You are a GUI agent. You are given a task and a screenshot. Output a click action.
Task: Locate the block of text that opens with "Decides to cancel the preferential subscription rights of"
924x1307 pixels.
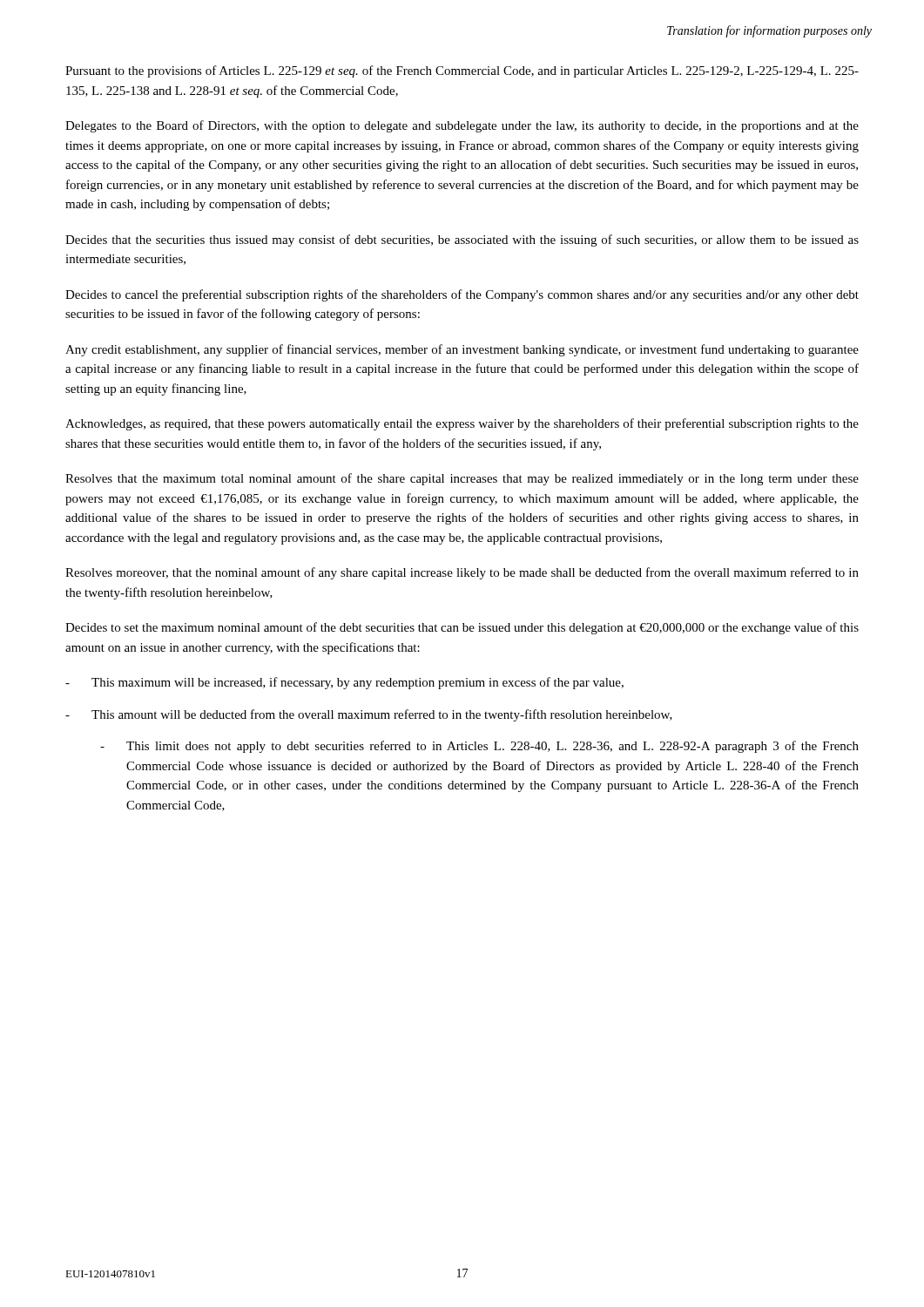(462, 304)
